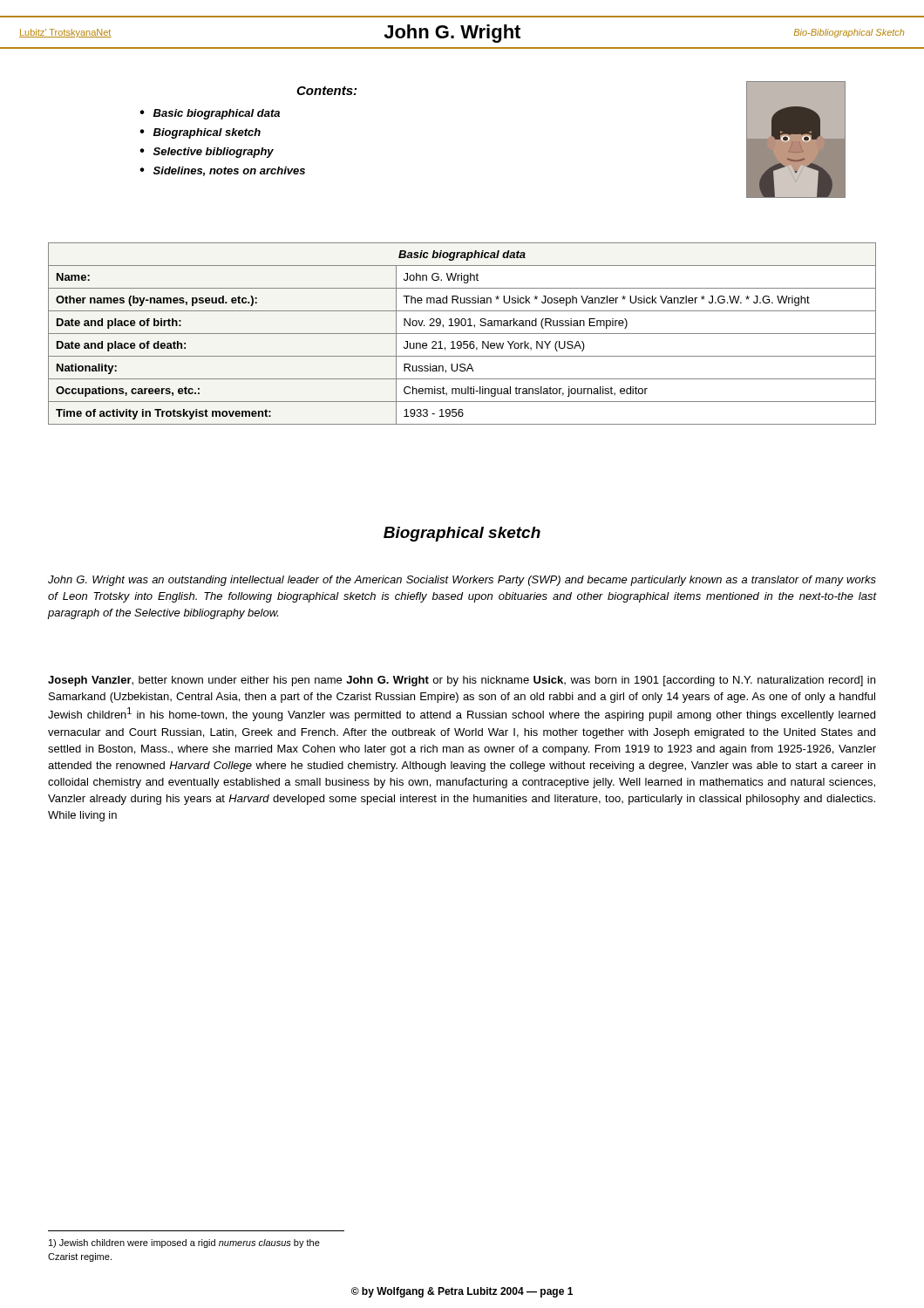Navigate to the text starting "•Basic biographical data"

(210, 112)
